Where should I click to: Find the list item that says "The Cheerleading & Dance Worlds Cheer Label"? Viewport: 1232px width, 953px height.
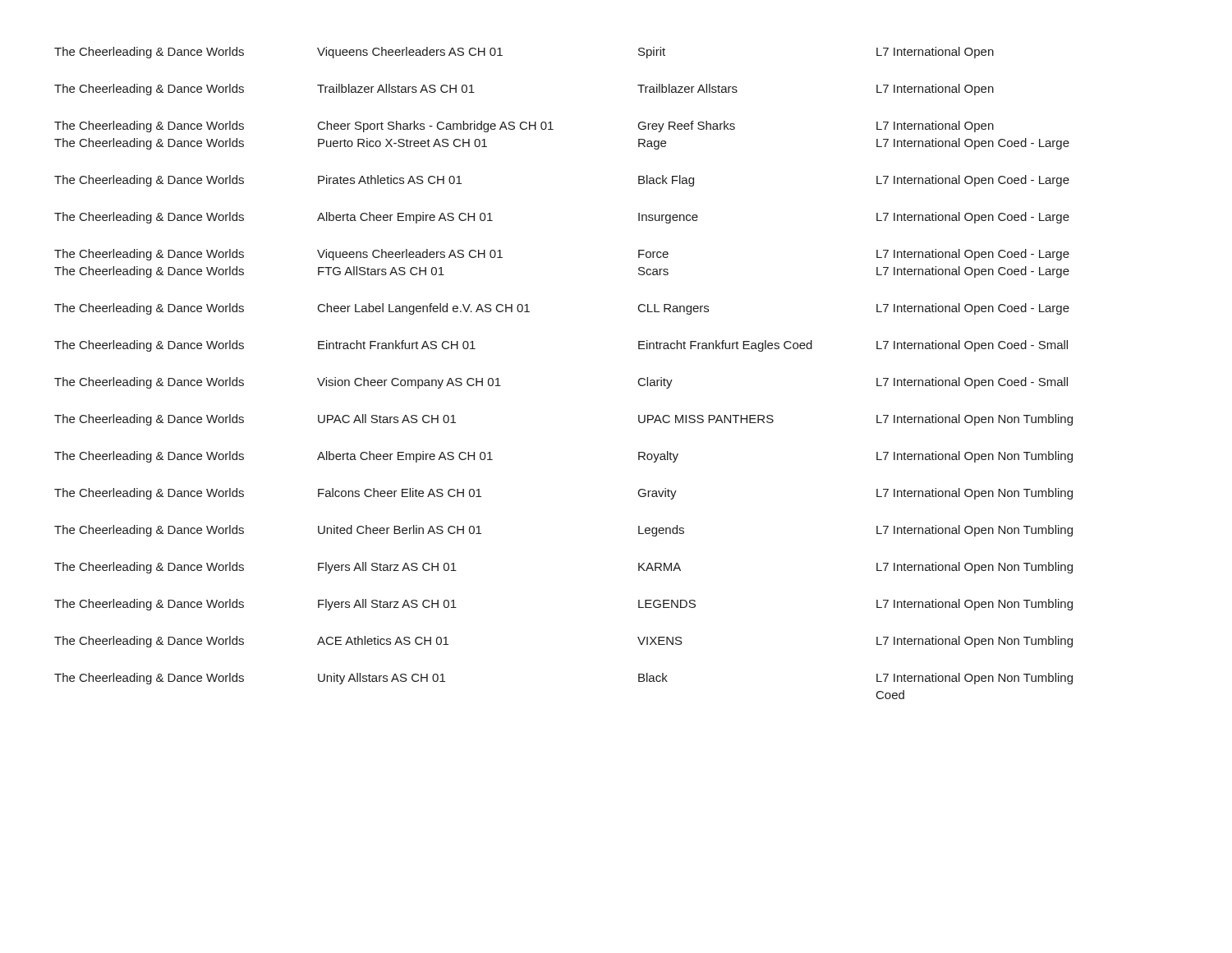[150, 308]
